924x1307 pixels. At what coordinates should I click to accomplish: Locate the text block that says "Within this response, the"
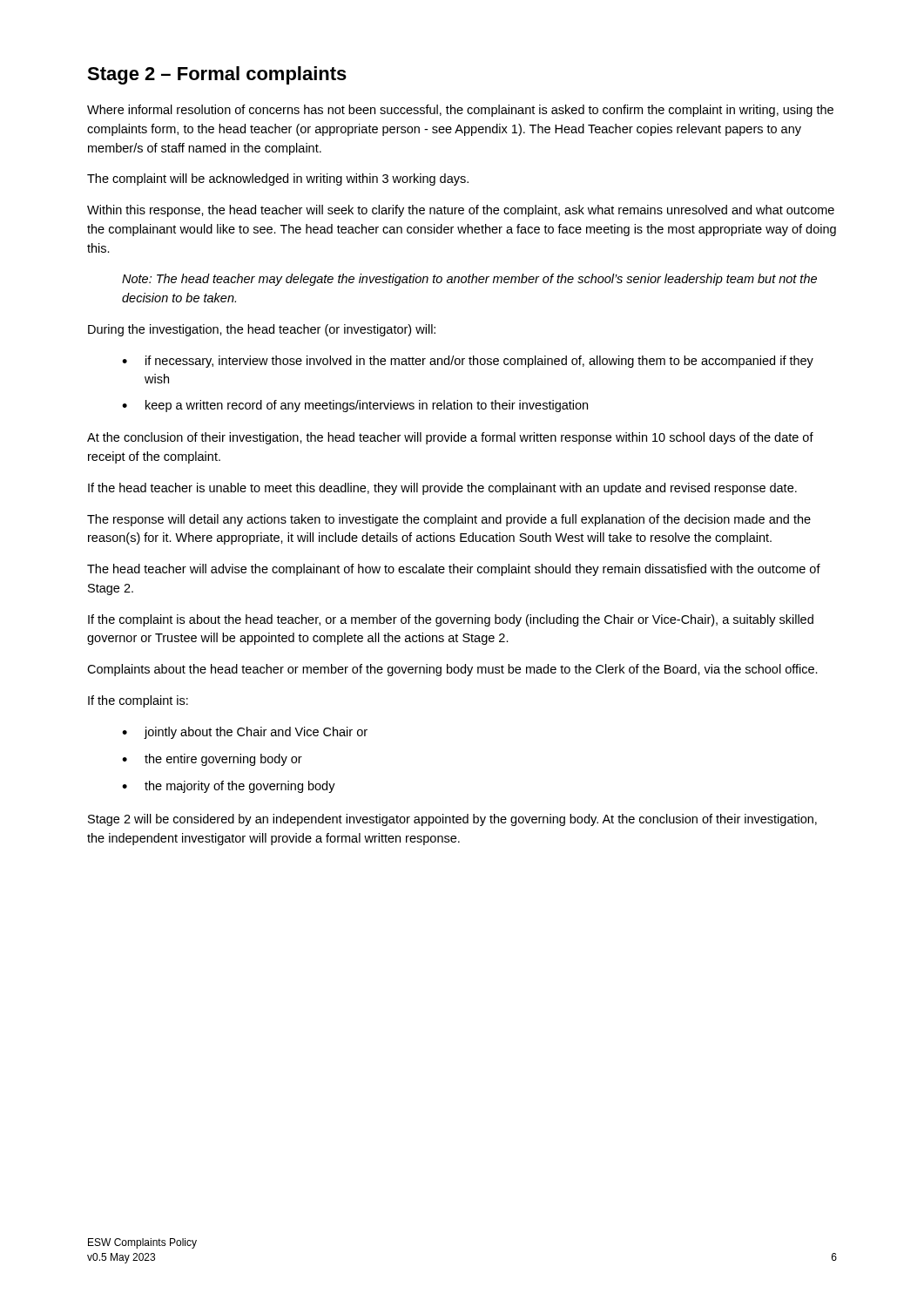[462, 229]
